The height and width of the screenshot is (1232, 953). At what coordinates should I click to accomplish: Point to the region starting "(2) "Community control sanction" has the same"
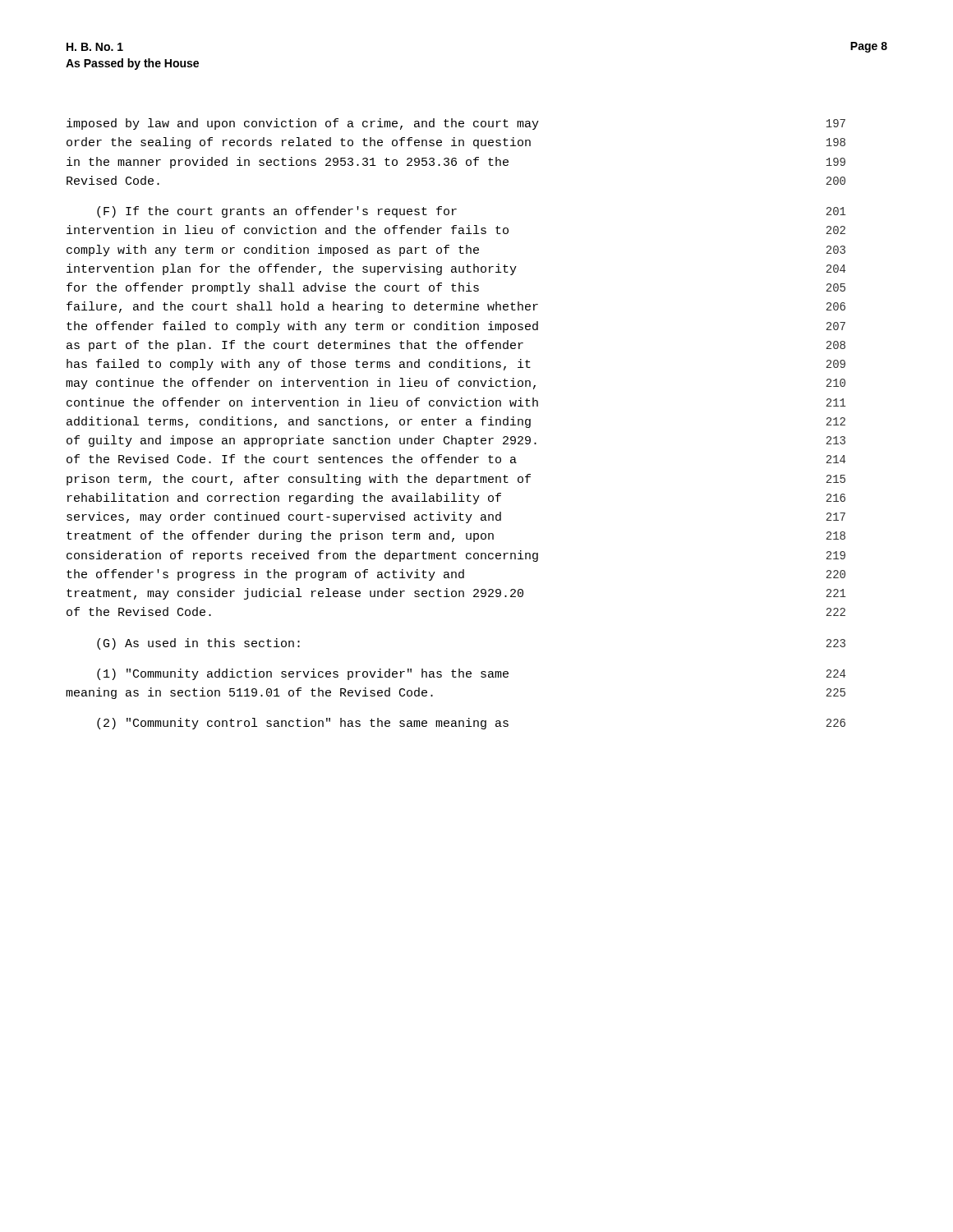(456, 724)
